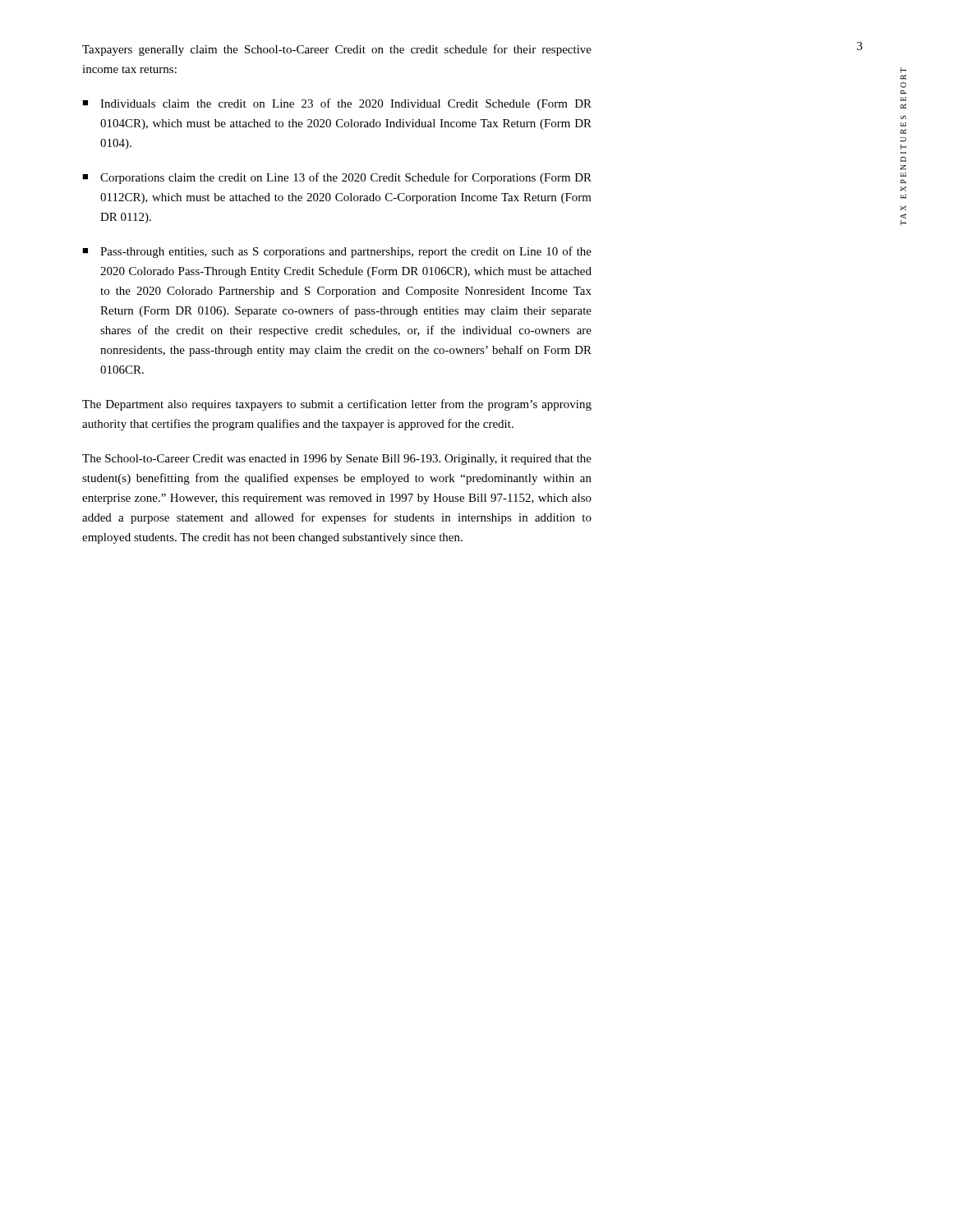The image size is (953, 1232).
Task: Locate the element starting "■ Pass-through entities, such as S corporations and"
Action: (337, 310)
